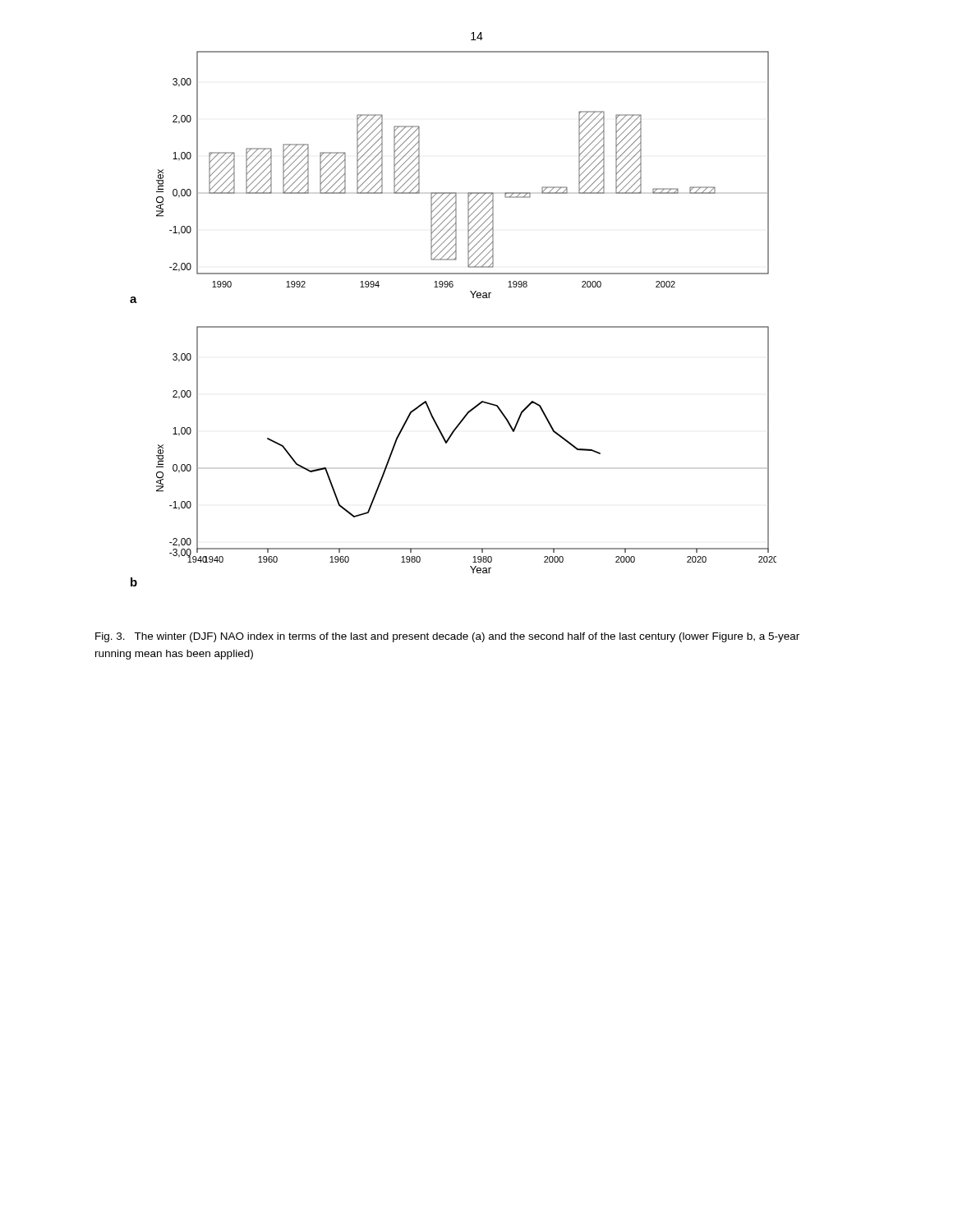Viewport: 953px width, 1232px height.
Task: Click on the line chart
Action: [x=464, y=448]
